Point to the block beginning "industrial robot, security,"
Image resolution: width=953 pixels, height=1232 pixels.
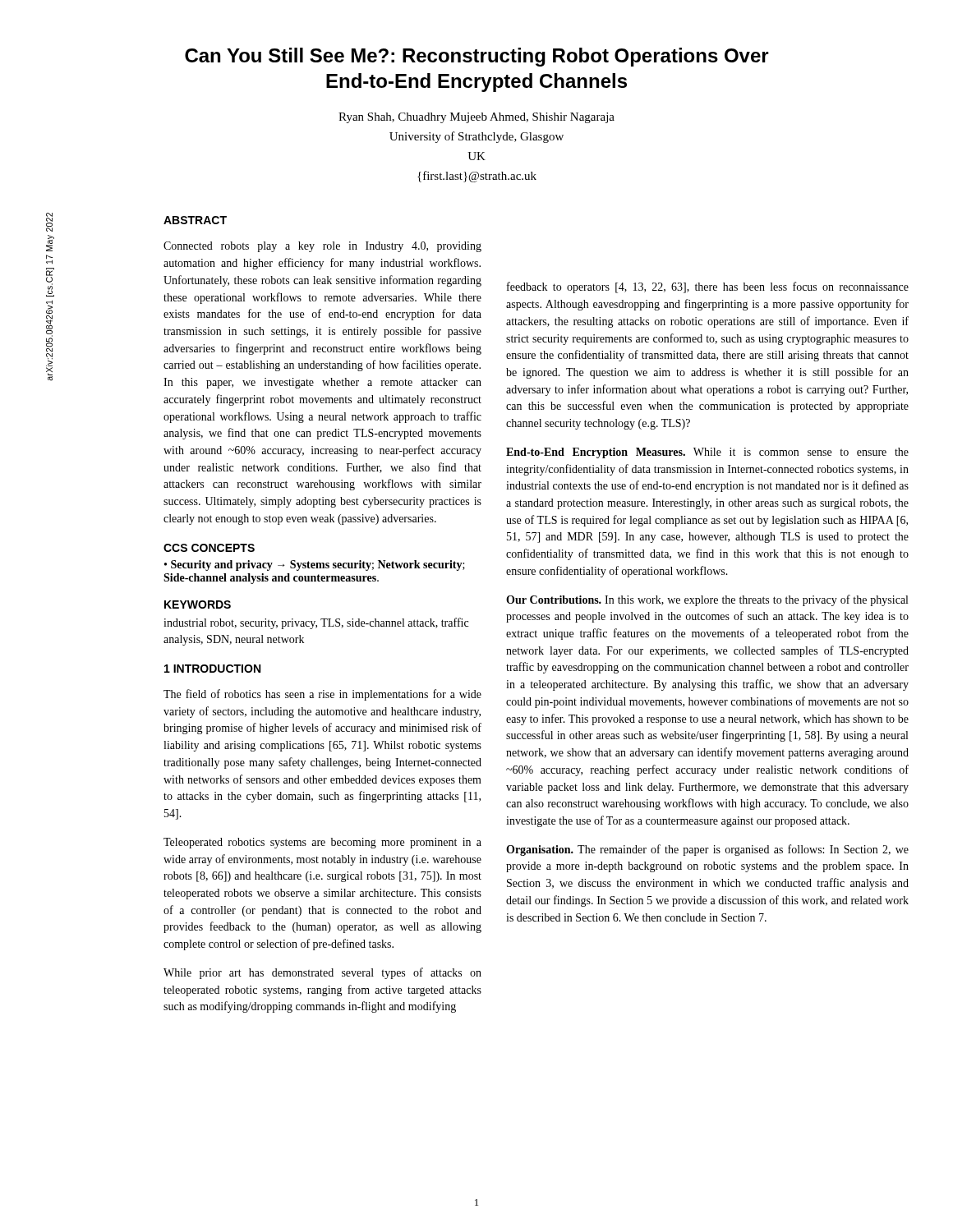[316, 631]
